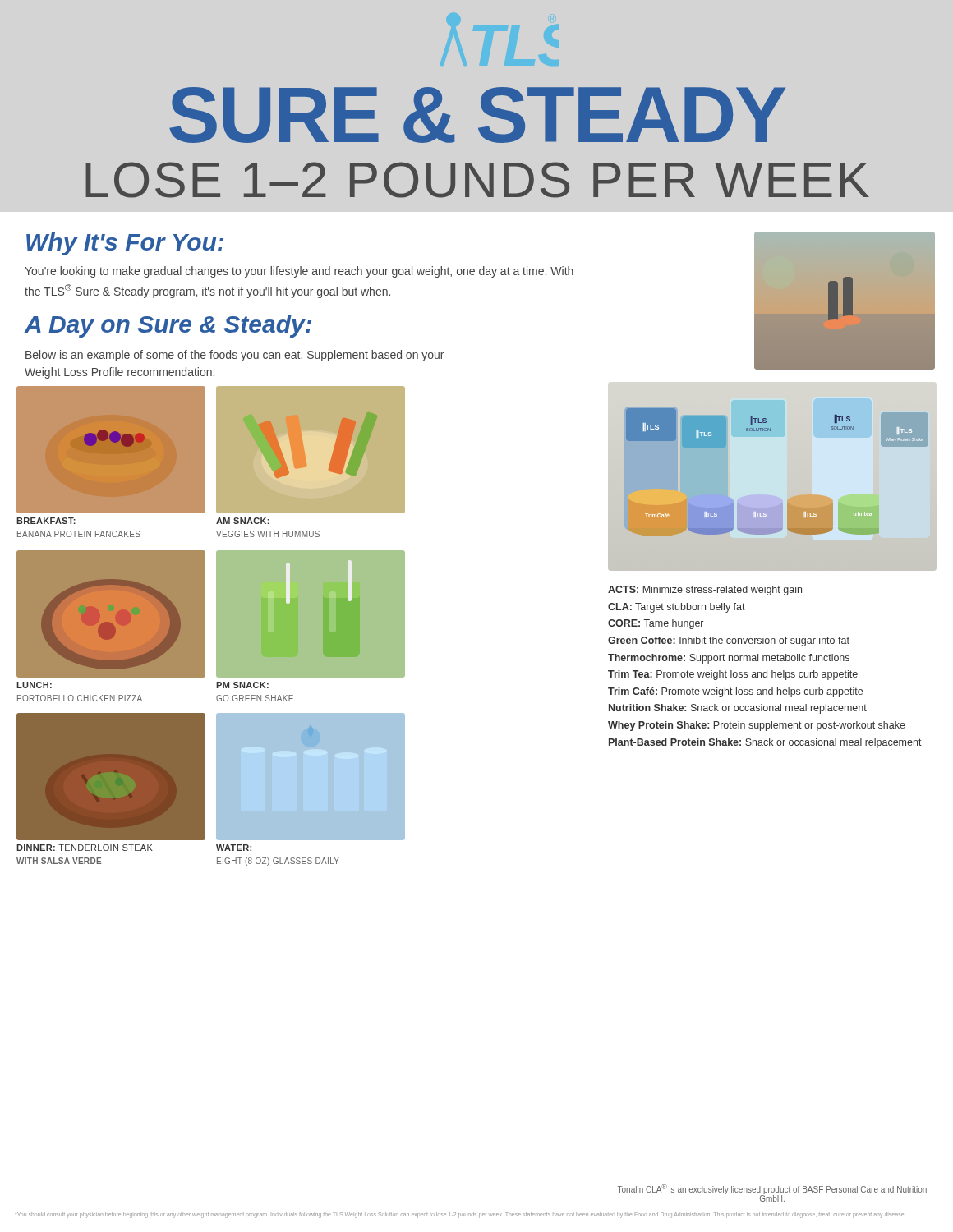The height and width of the screenshot is (1232, 953).
Task: Select the text starting "A Day on Sure"
Action: click(169, 324)
